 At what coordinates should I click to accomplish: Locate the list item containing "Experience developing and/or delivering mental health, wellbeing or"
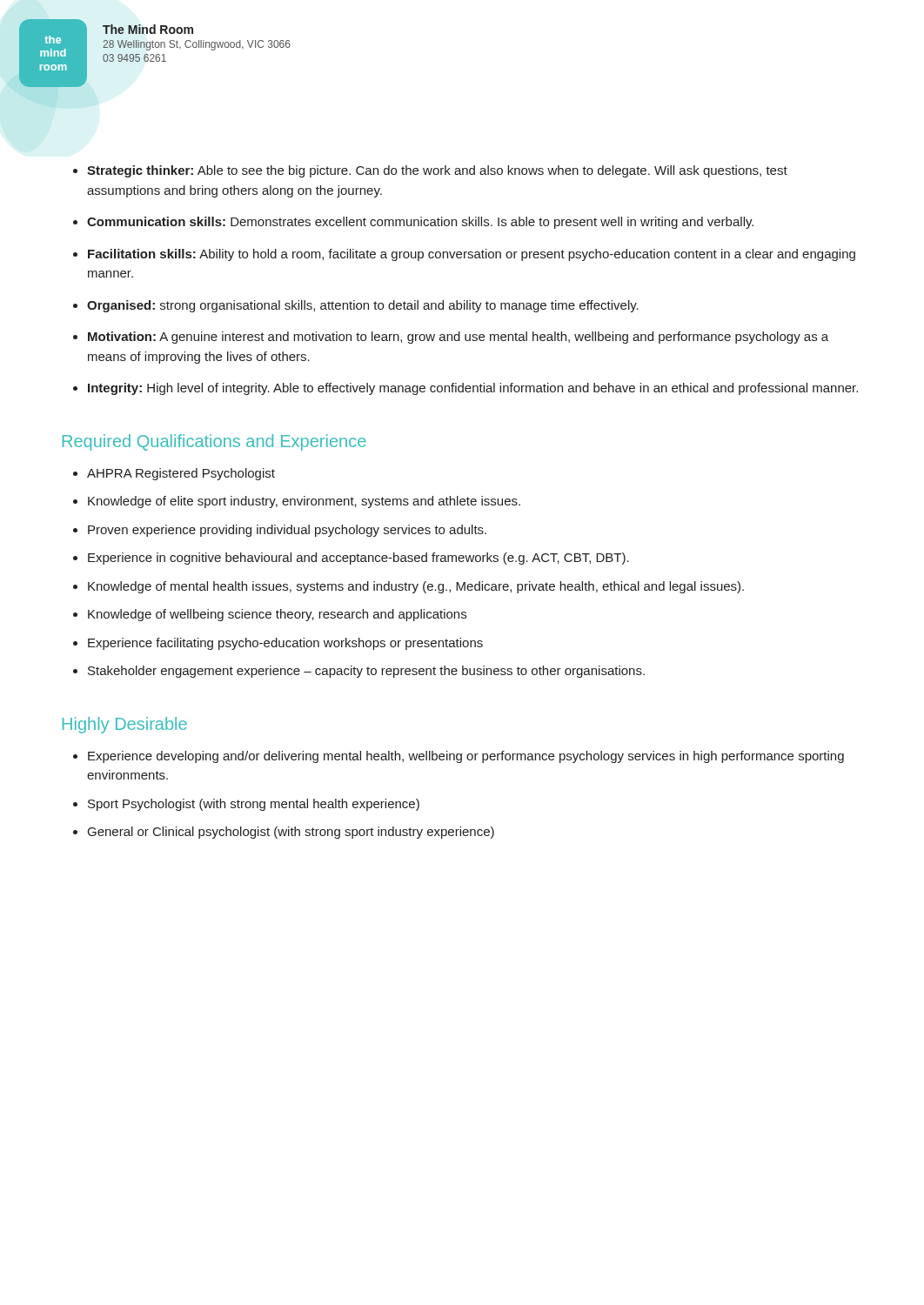466,765
